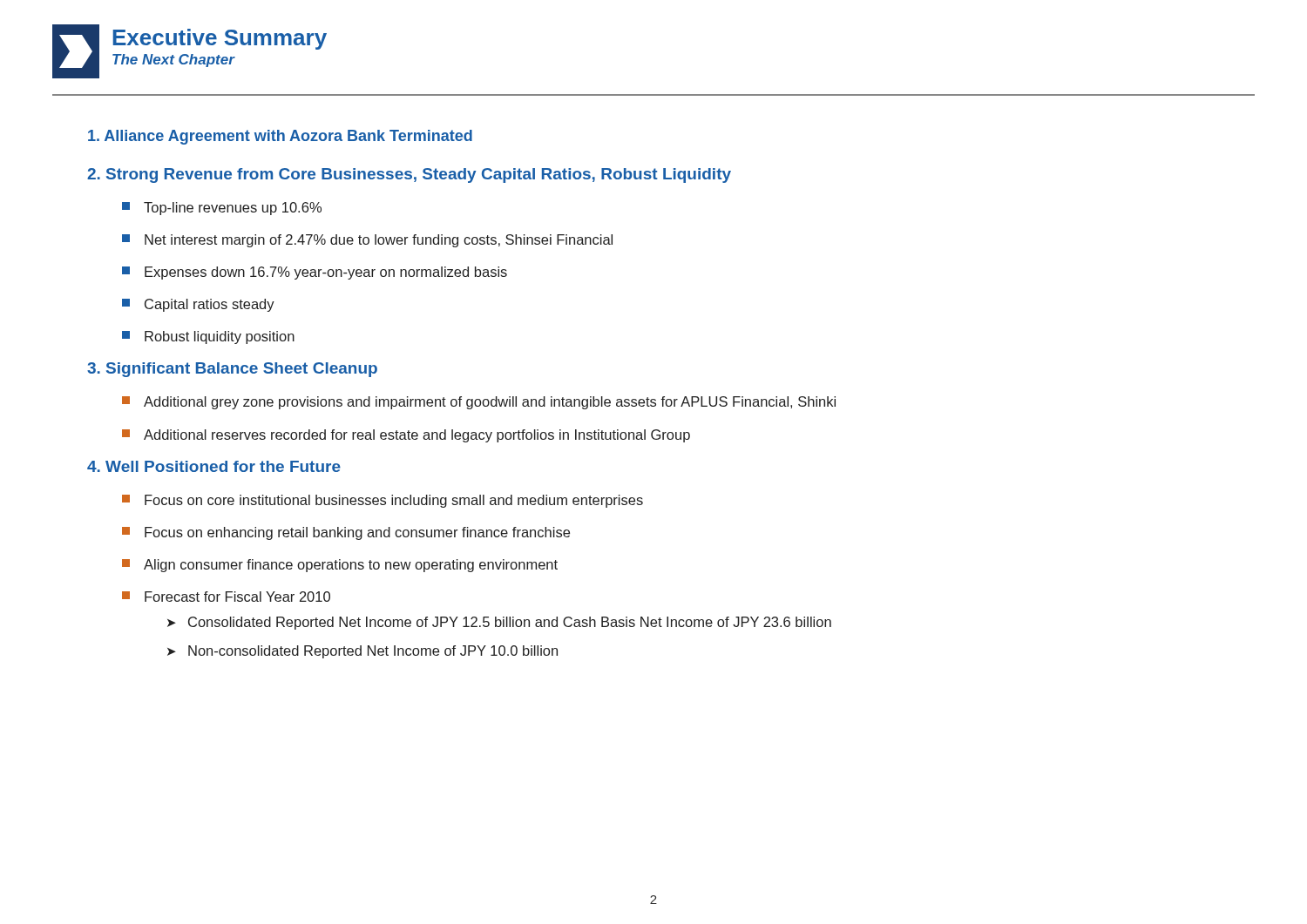The height and width of the screenshot is (924, 1307).
Task: Locate the list item containing "Forecast for Fiscal Year 2010 ➤ Consolidated Reported"
Action: (477, 628)
